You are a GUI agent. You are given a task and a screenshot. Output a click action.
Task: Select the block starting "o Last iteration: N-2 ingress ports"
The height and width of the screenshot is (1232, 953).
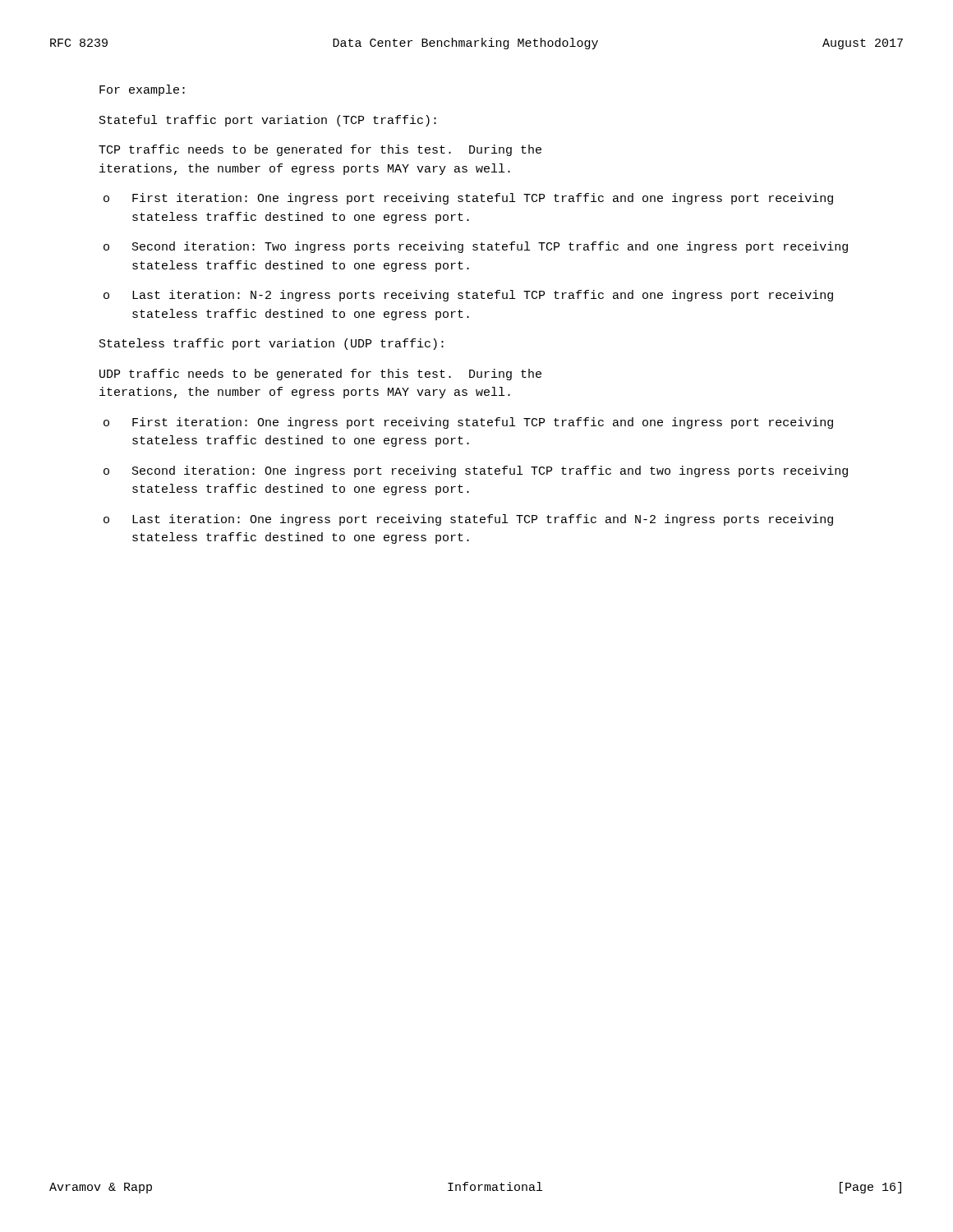(476, 306)
